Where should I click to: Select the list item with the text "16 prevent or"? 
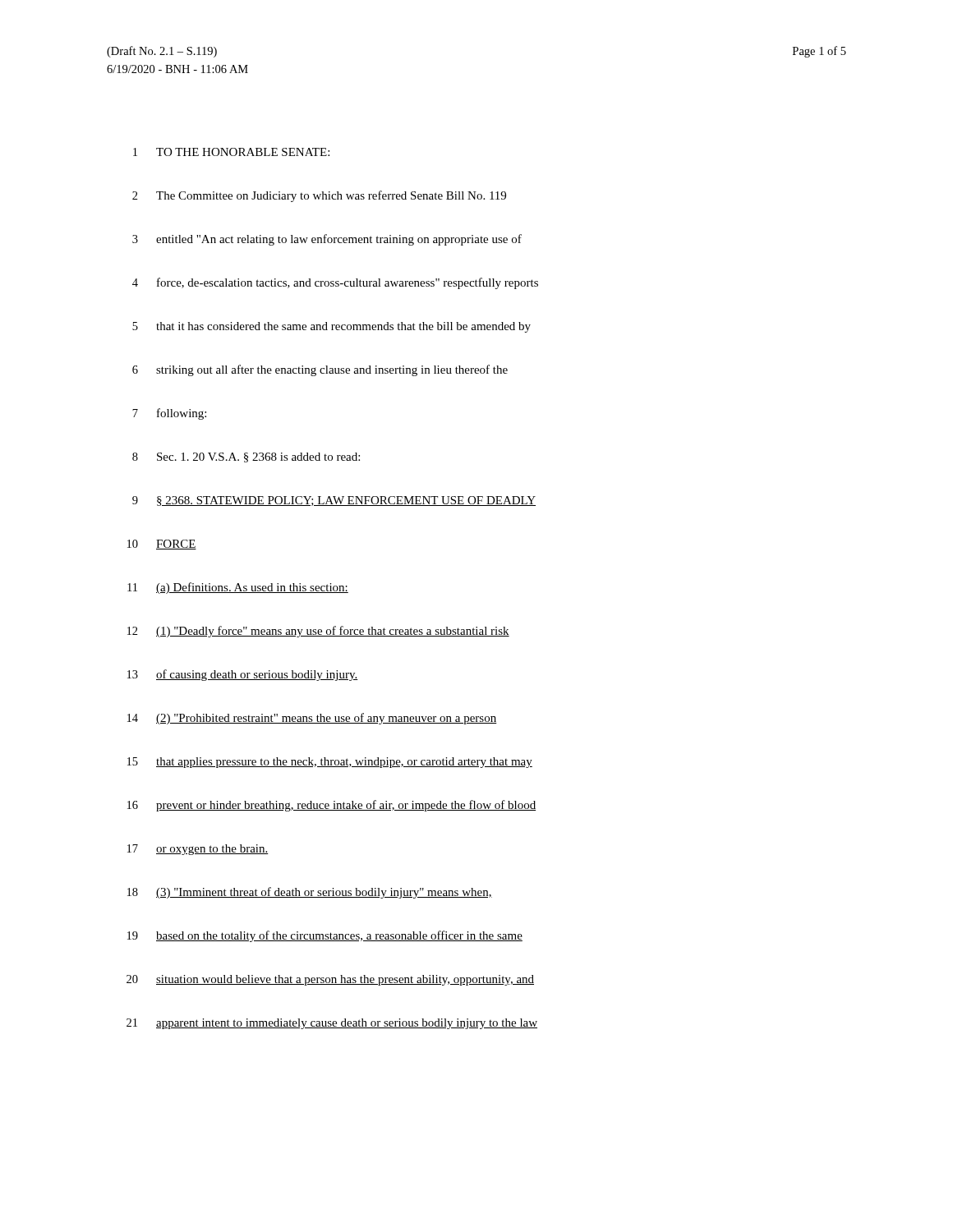tap(485, 806)
